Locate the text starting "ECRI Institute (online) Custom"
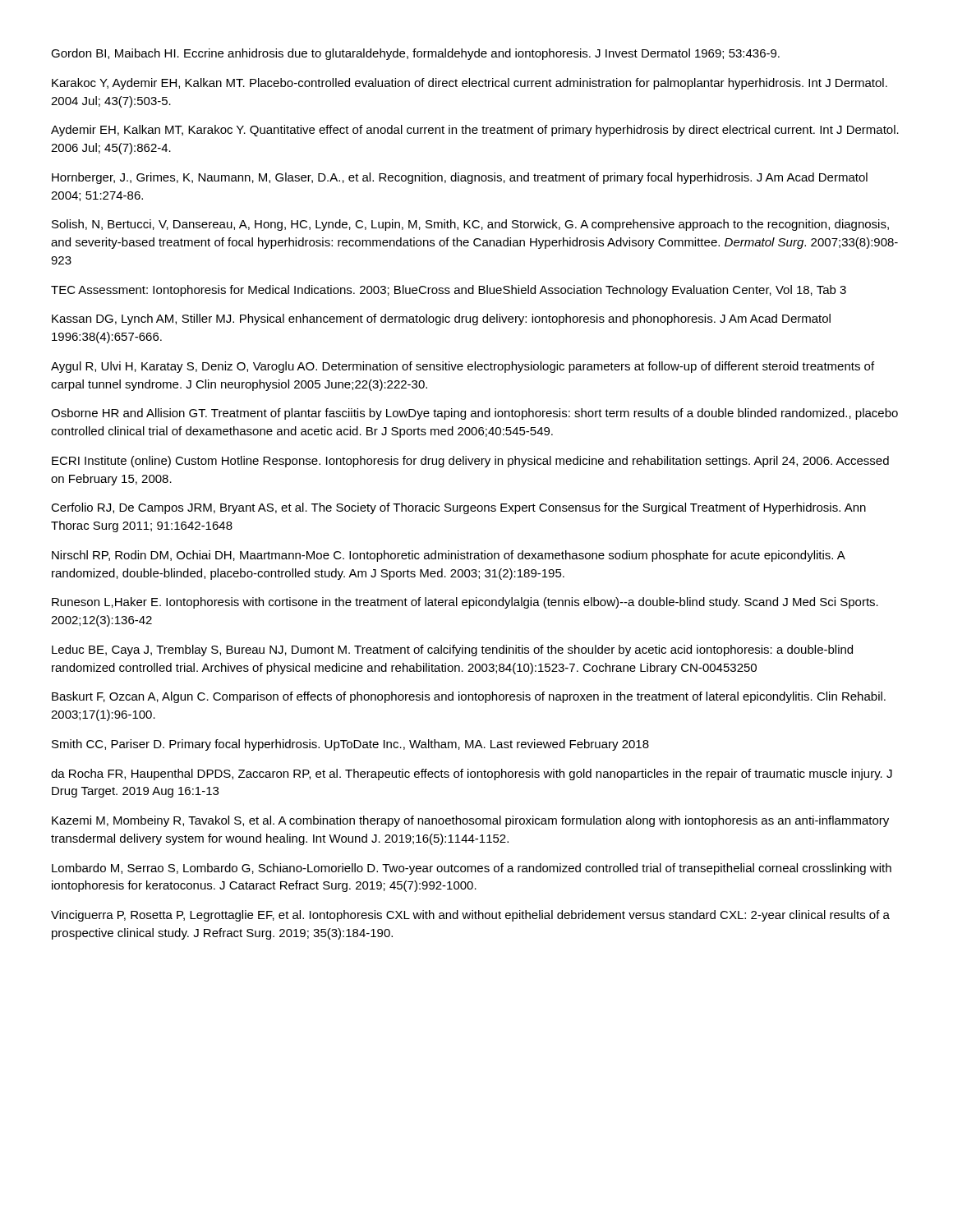Viewport: 953px width, 1232px height. (470, 469)
